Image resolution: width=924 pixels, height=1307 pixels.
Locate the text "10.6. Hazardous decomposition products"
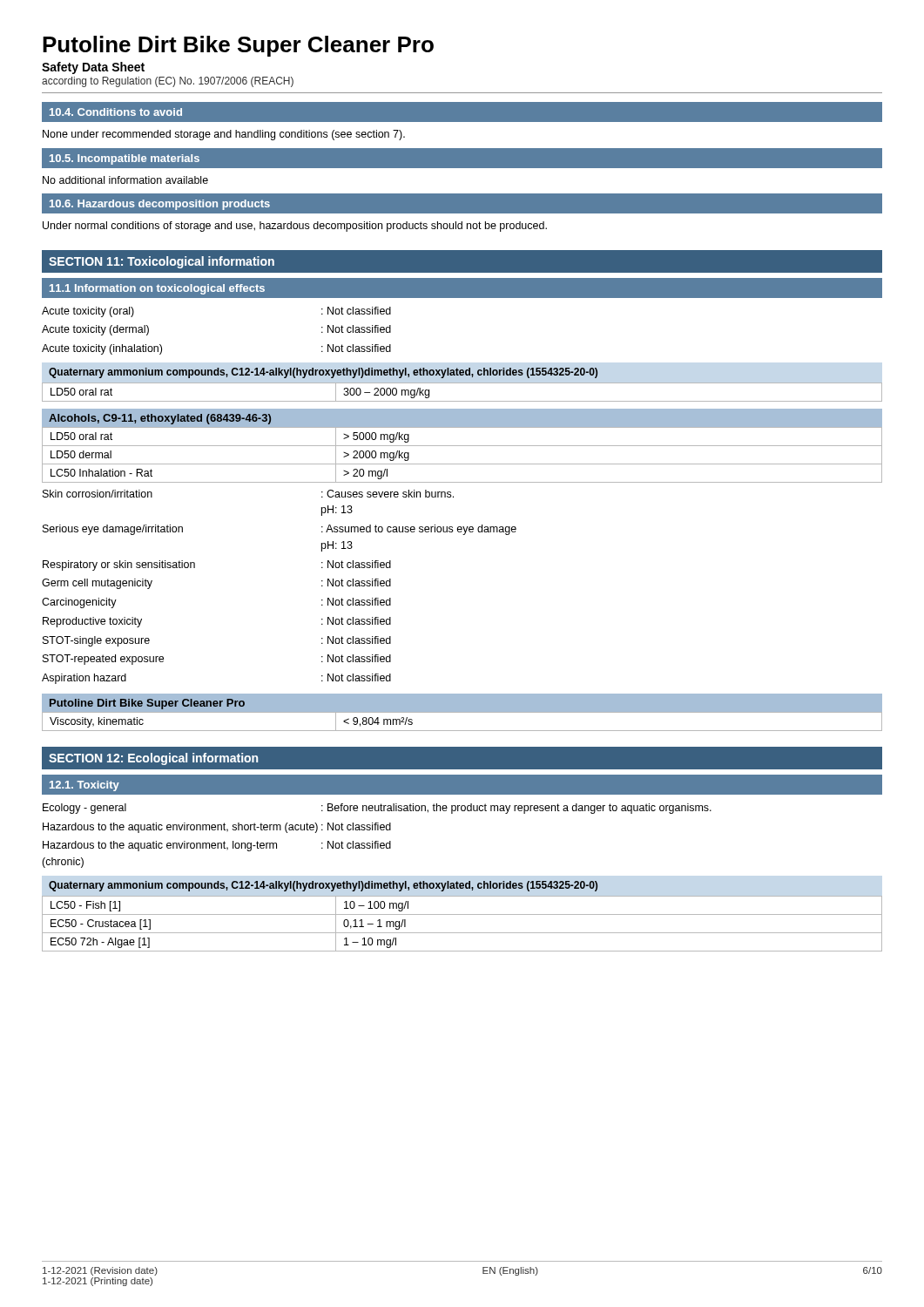(x=159, y=203)
